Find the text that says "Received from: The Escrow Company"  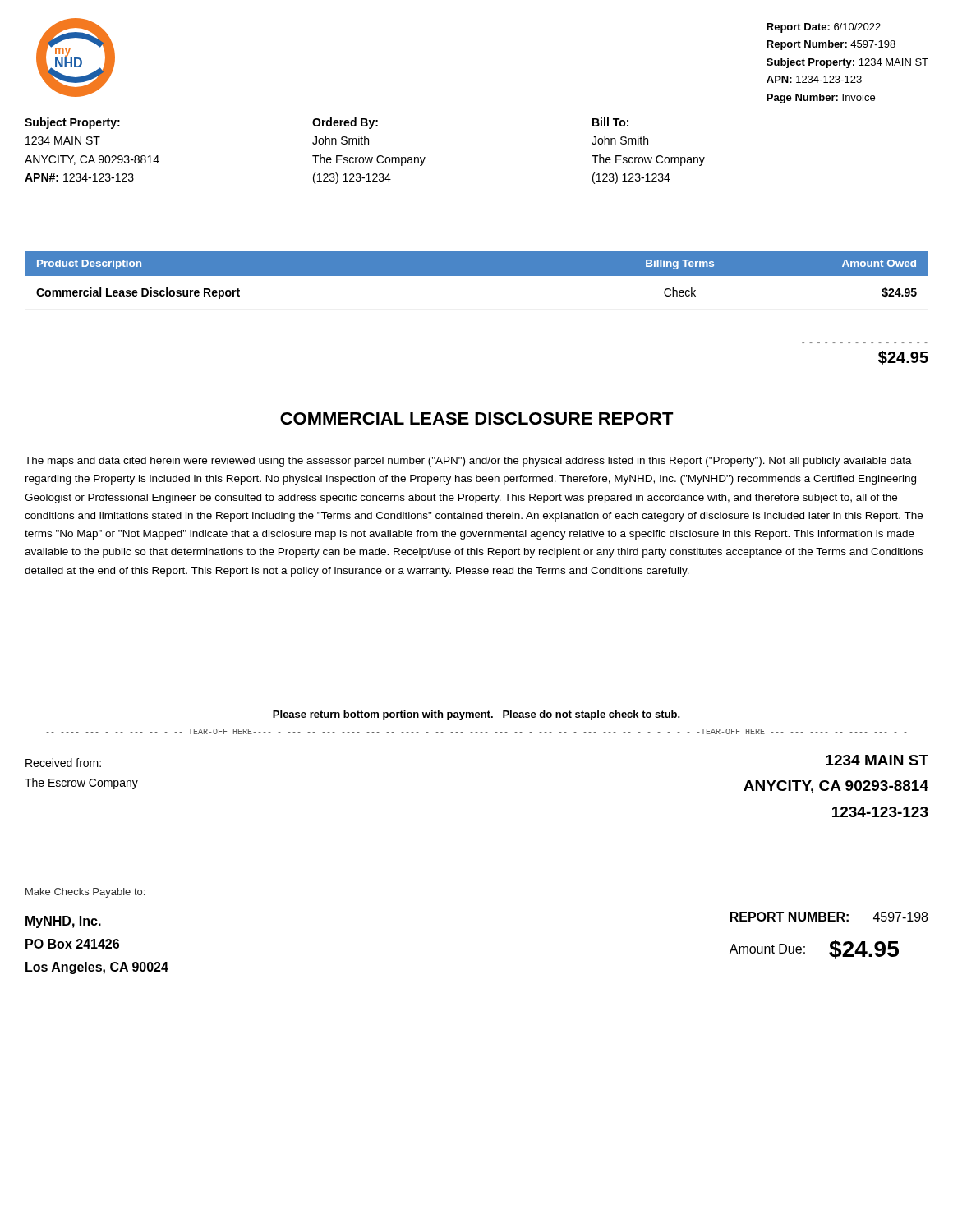coord(81,773)
